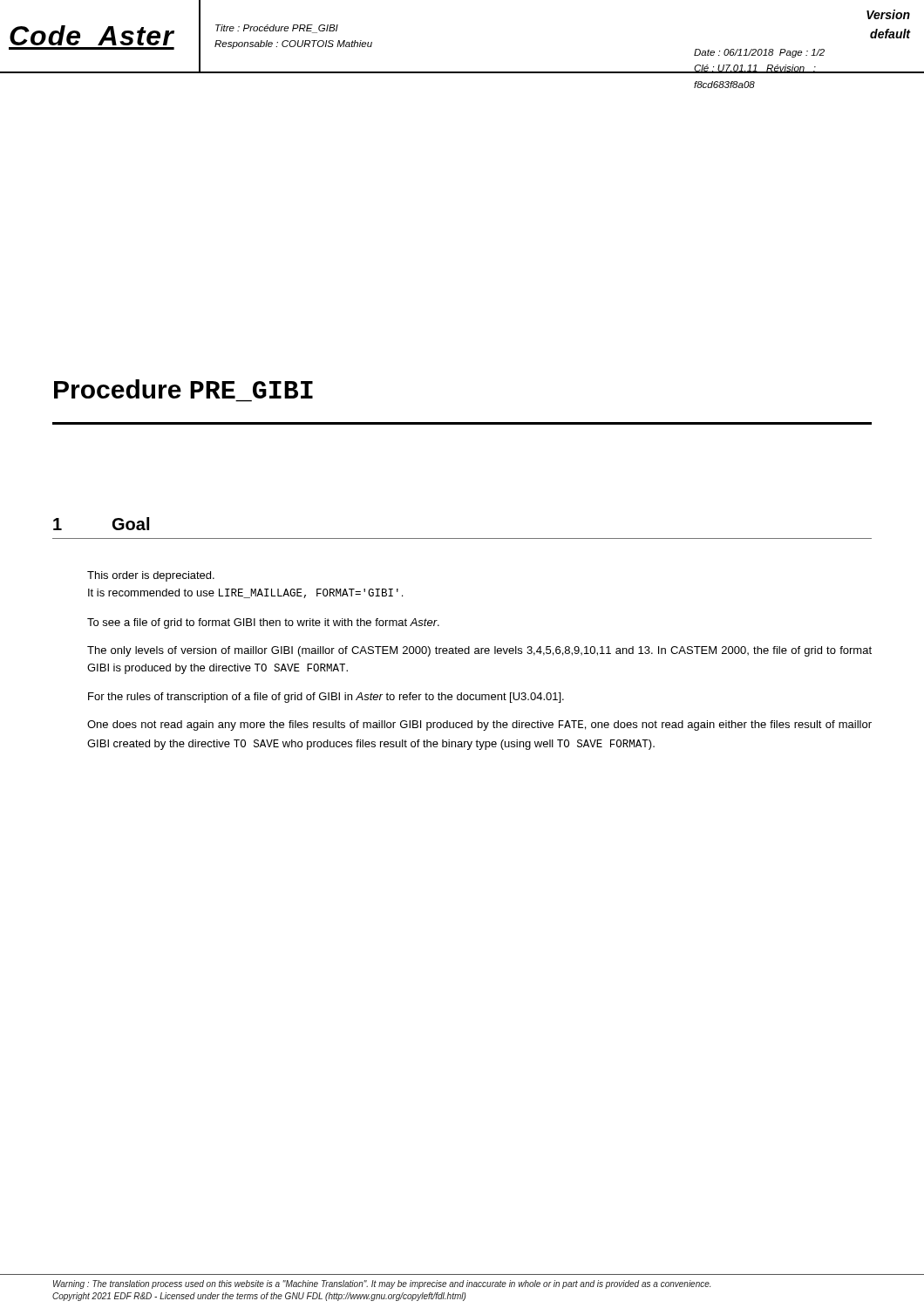Screen dimensions: 1308x924
Task: Click where it says "1 Goal"
Action: click(x=101, y=525)
